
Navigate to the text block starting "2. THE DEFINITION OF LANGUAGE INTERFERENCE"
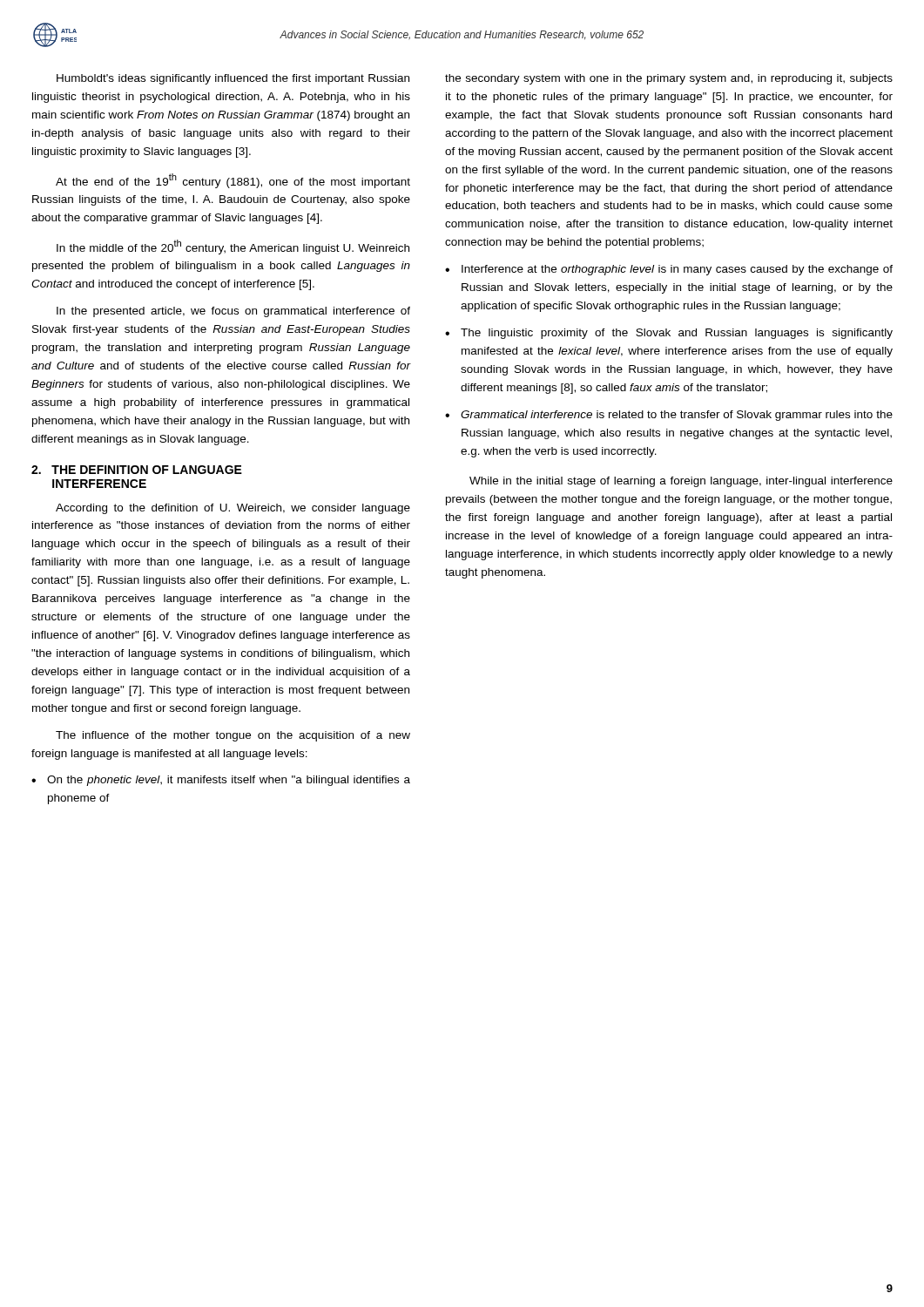pyautogui.click(x=137, y=476)
